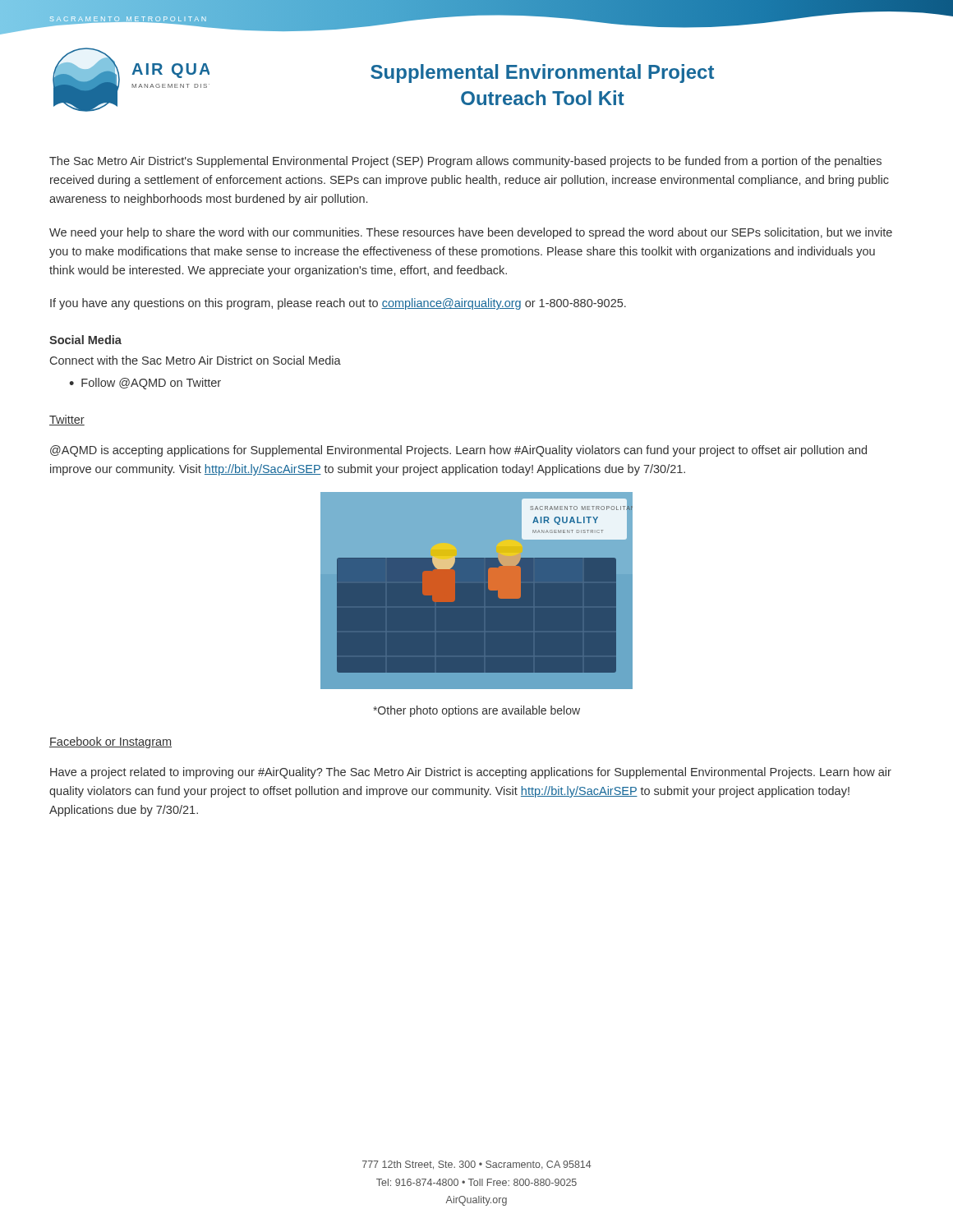Click on the text starting "Have a project related to improving our"

pyautogui.click(x=470, y=791)
